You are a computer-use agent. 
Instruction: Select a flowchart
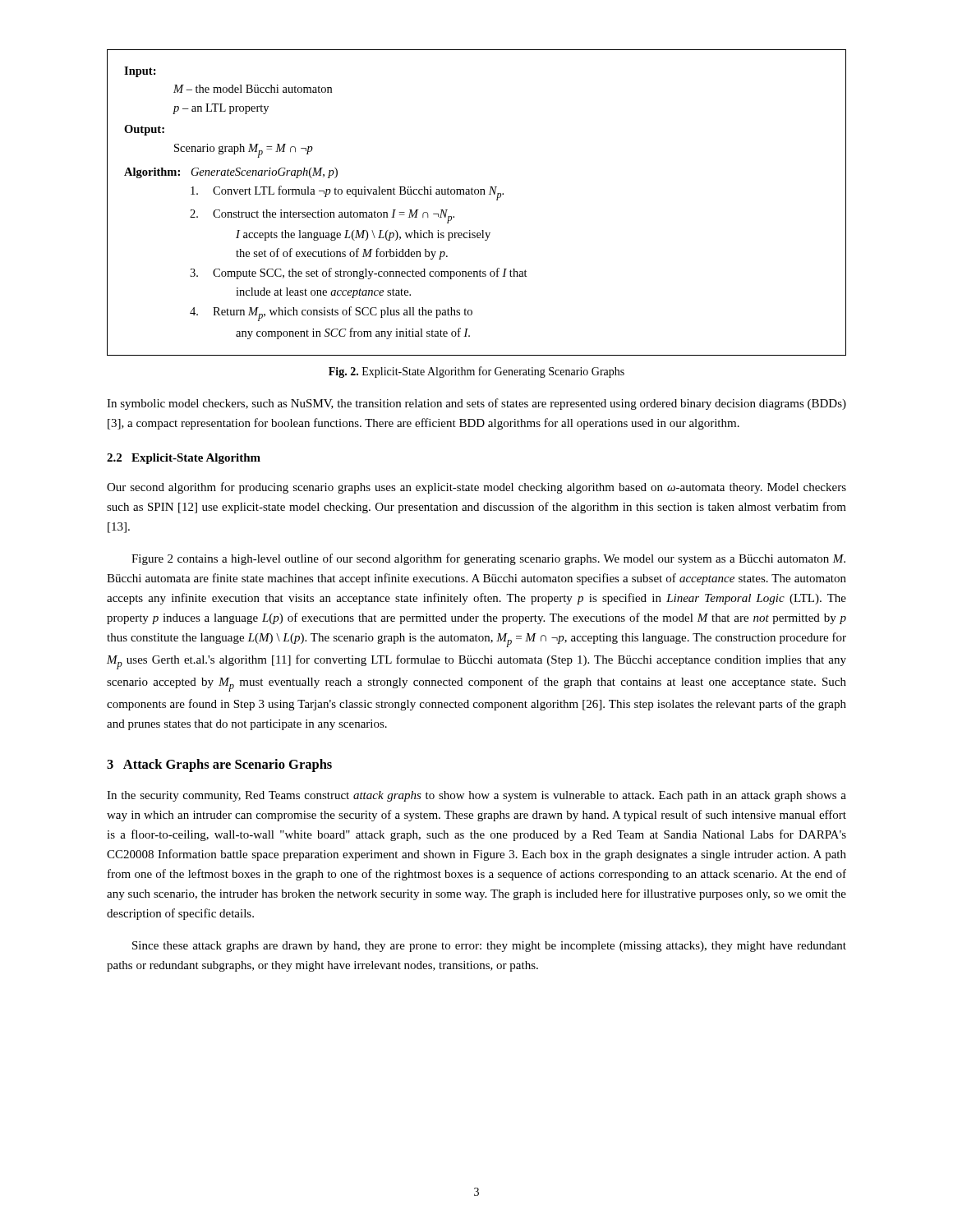476,203
